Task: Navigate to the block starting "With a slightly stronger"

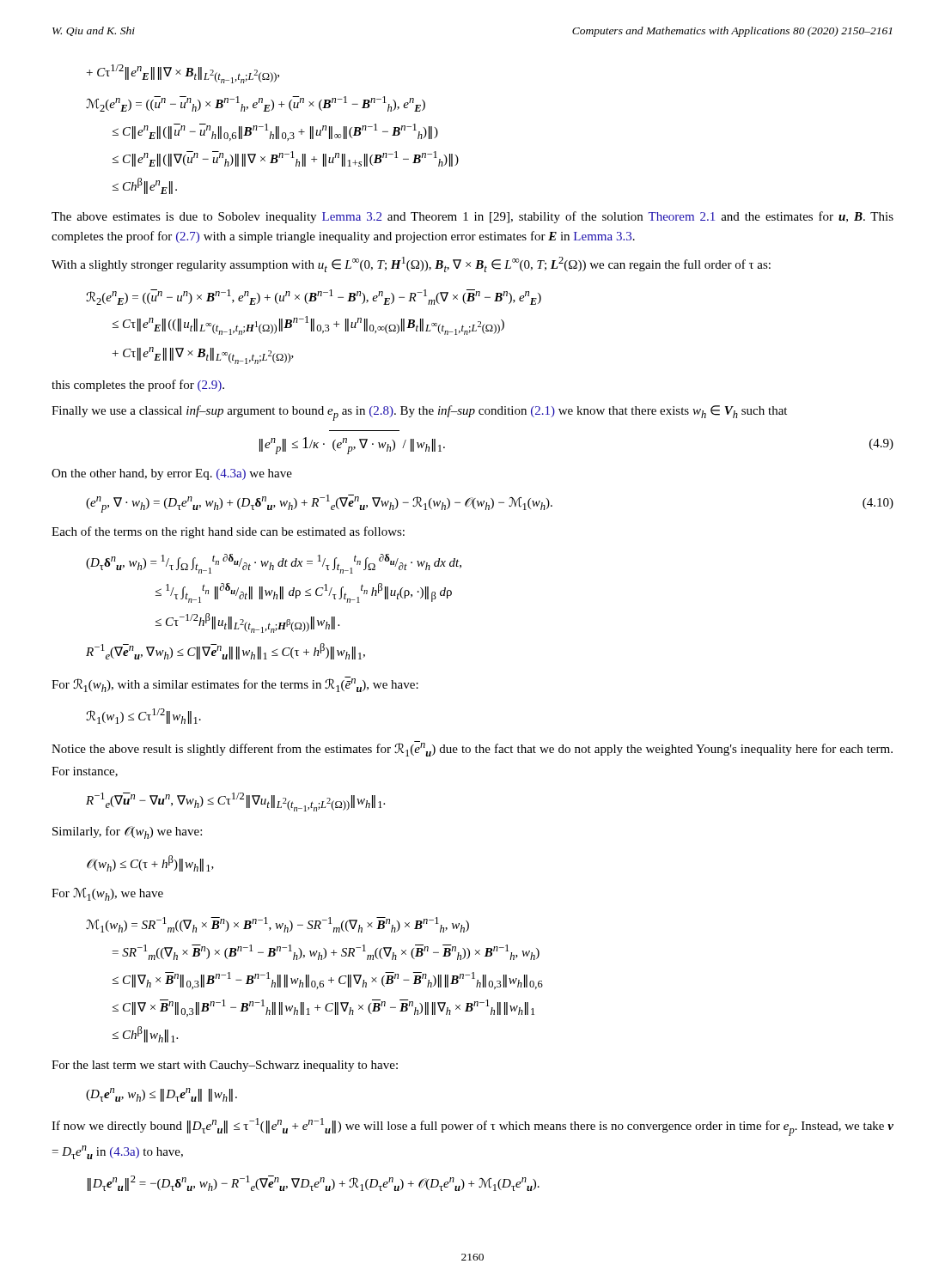Action: coord(411,265)
